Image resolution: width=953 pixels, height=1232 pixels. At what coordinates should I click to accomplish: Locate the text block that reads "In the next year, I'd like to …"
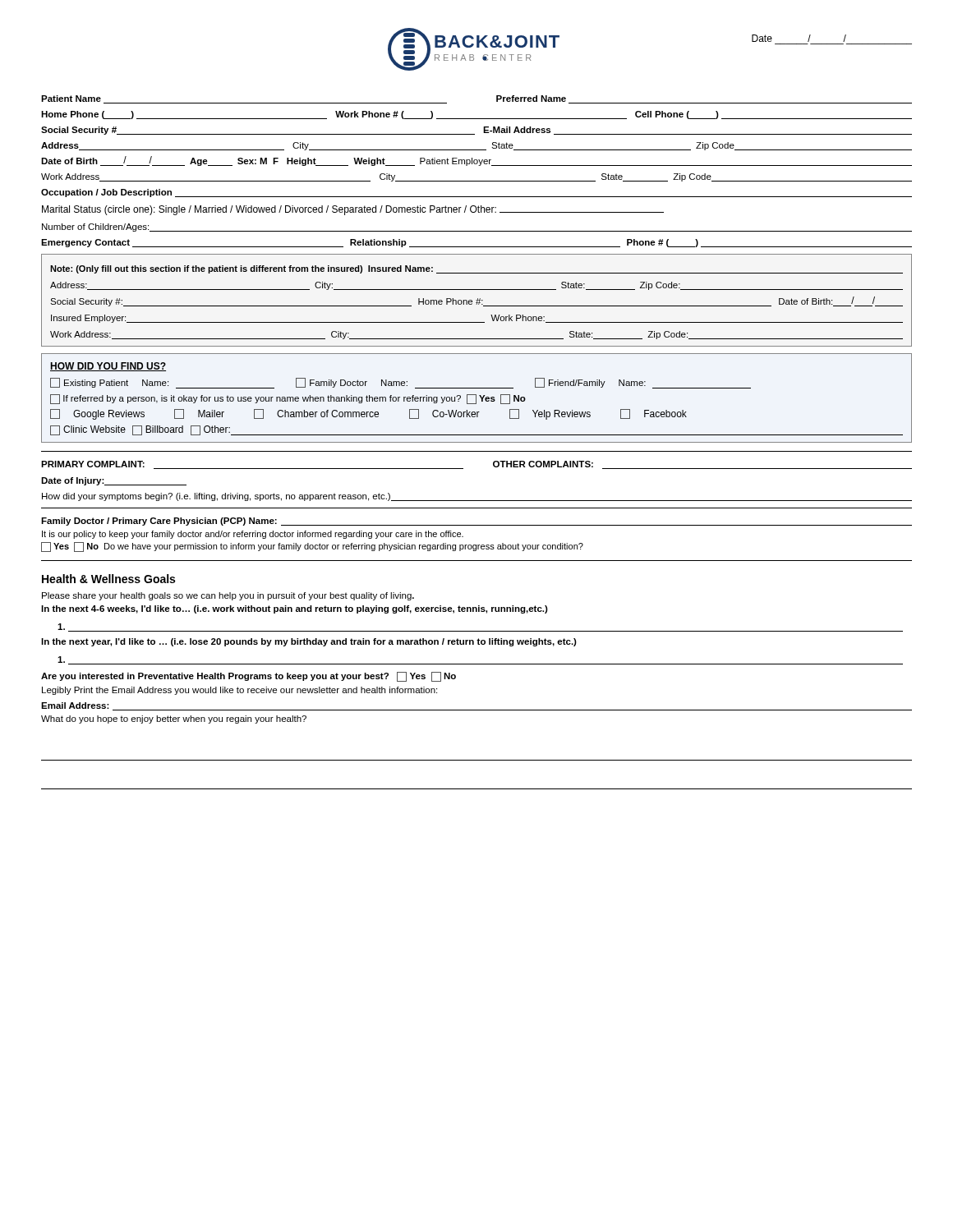point(309,642)
